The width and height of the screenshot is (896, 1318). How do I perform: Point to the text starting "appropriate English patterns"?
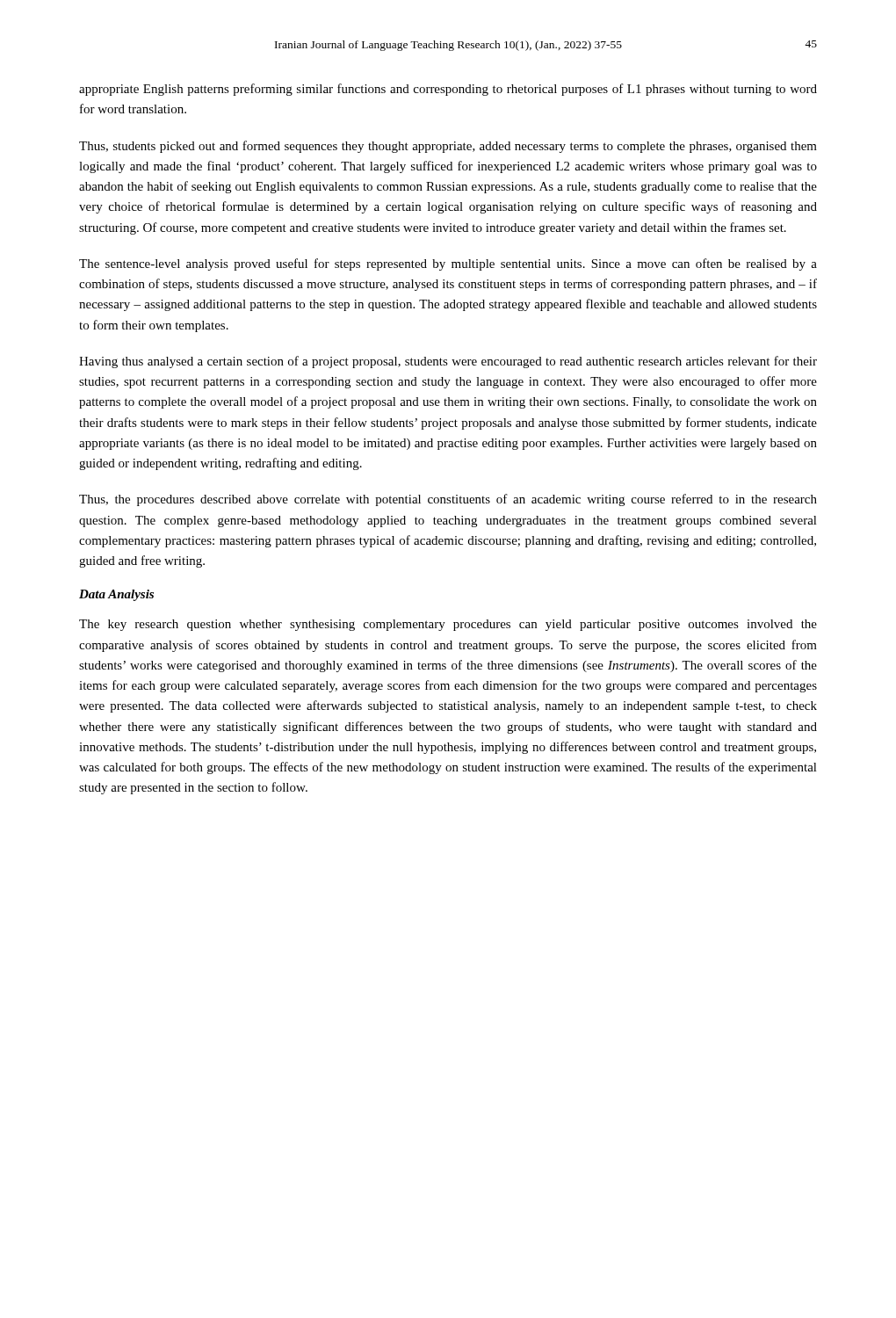pos(448,99)
